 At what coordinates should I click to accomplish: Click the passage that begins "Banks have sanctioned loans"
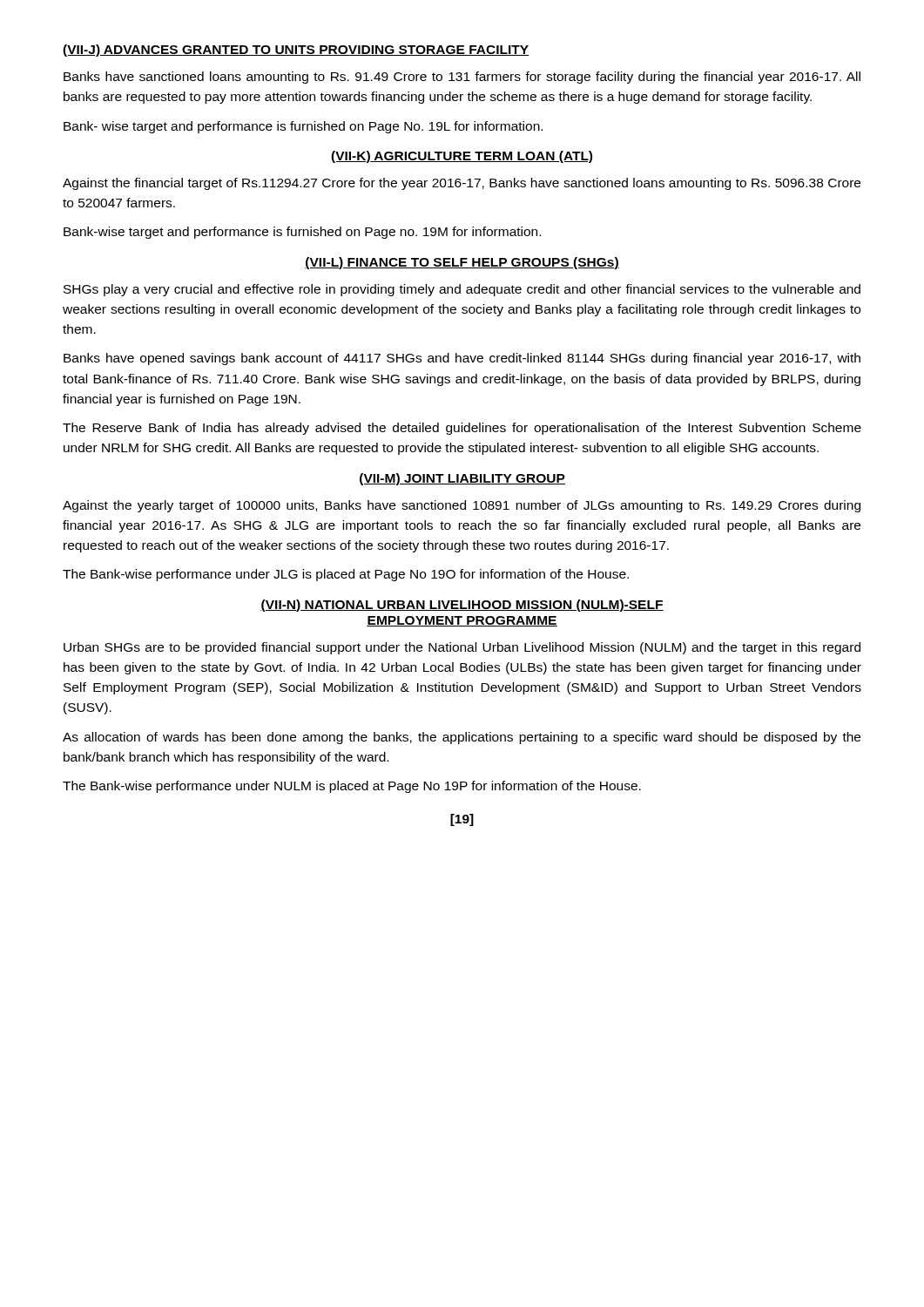(x=462, y=86)
